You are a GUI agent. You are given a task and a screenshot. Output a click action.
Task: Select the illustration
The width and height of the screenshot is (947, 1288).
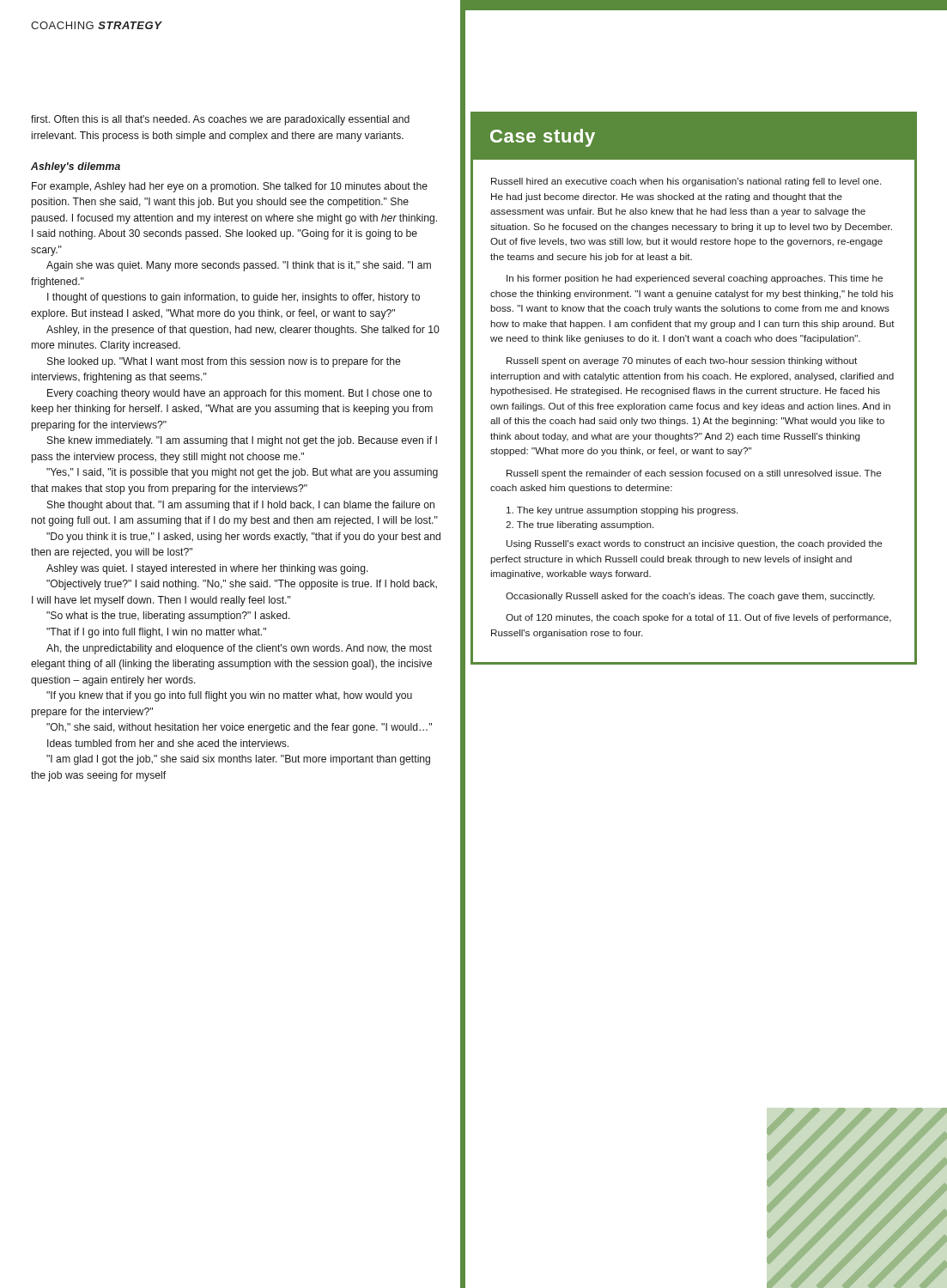tap(857, 1198)
